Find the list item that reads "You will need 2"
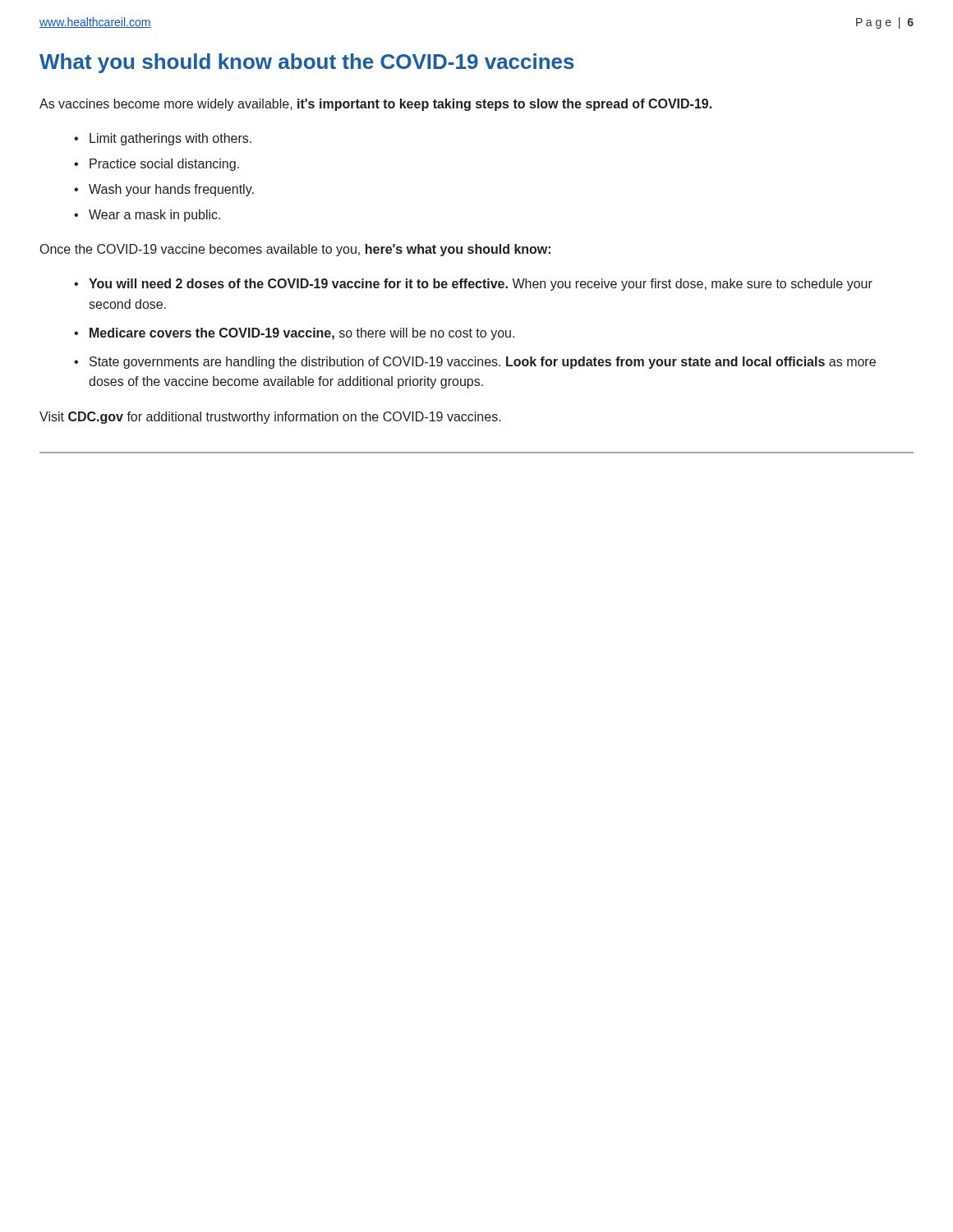This screenshot has width=953, height=1232. click(481, 294)
